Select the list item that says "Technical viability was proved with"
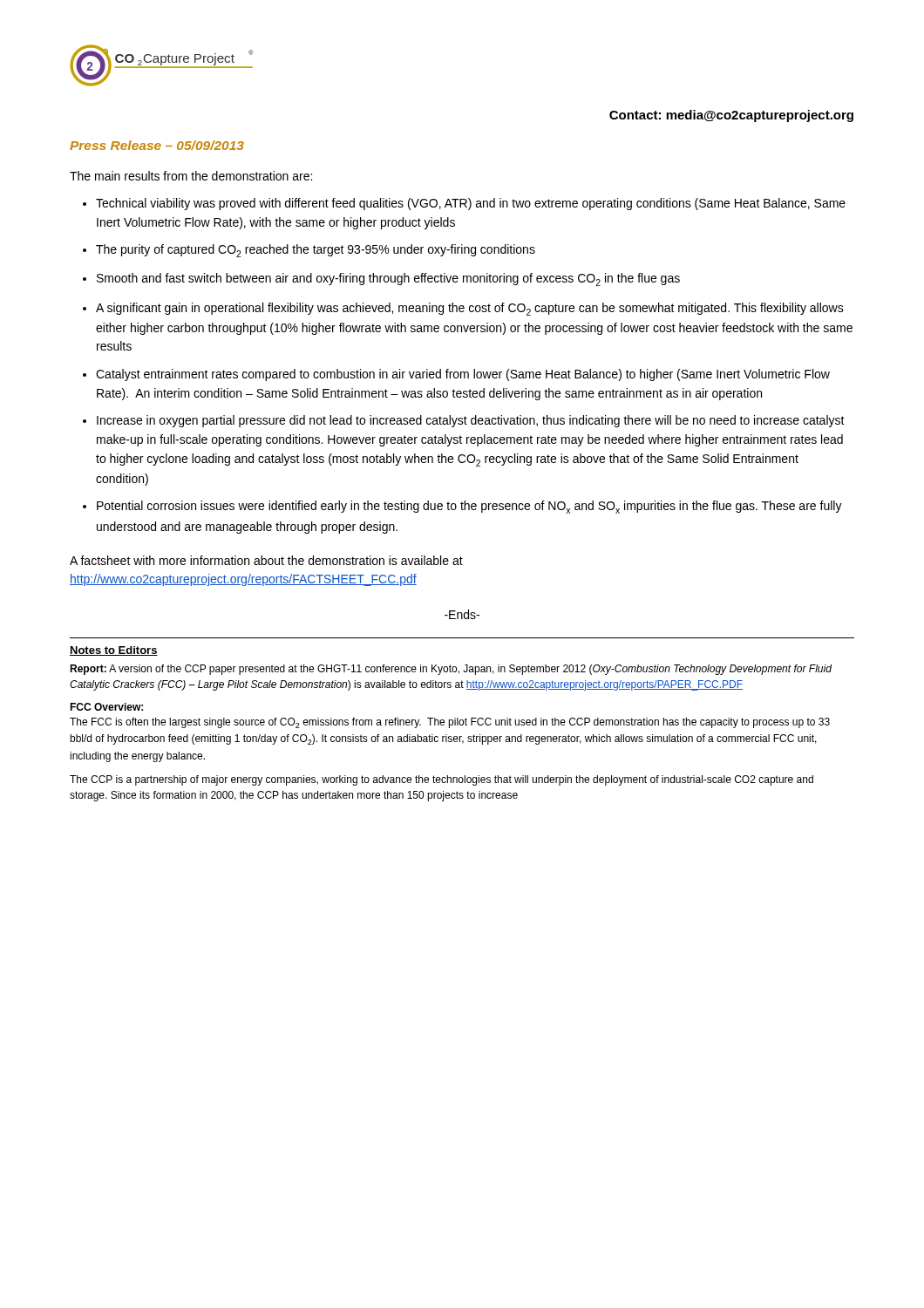The image size is (924, 1308). pos(471,213)
